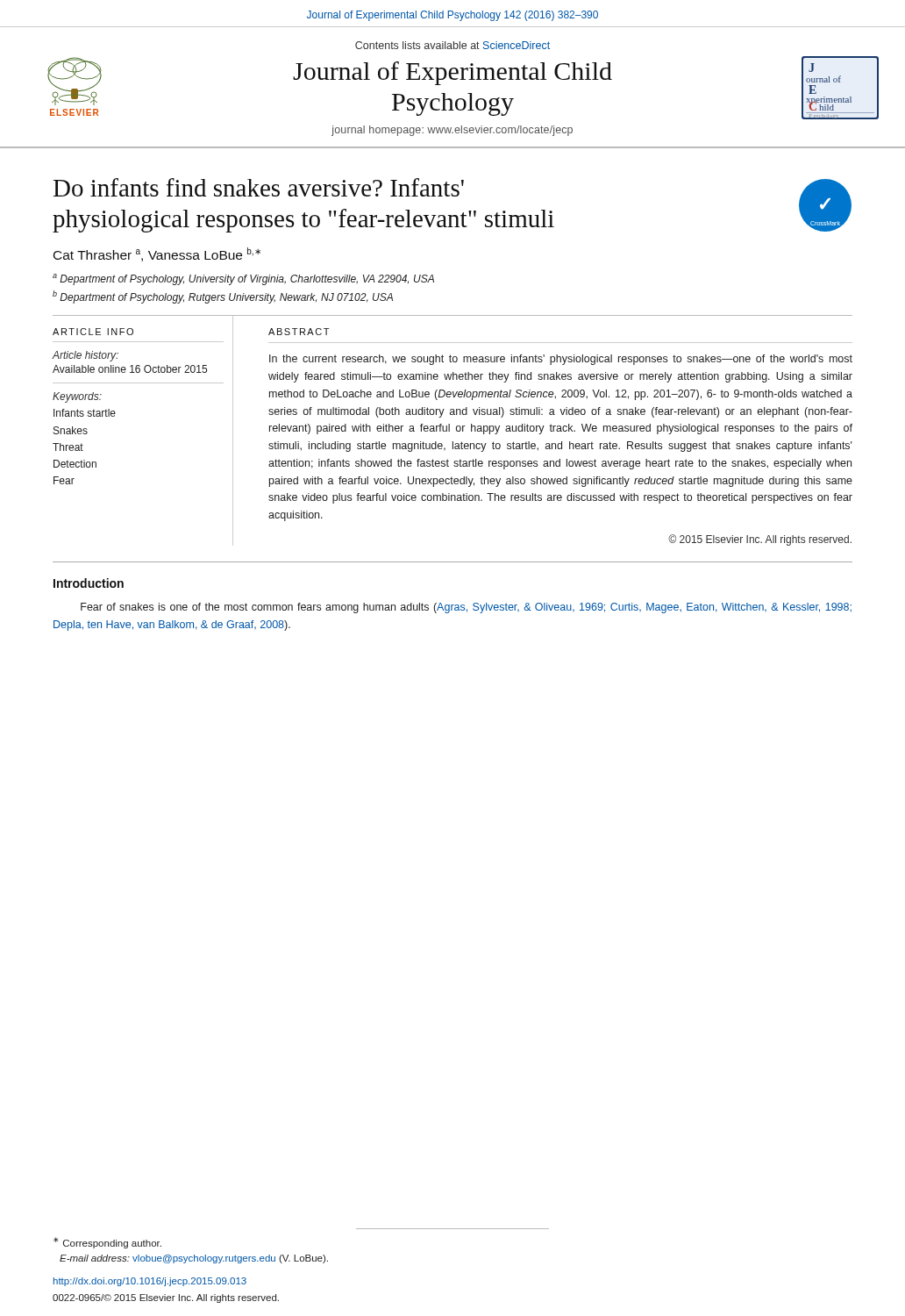Click where it says "Article Info"
The image size is (905, 1316).
pos(94,332)
